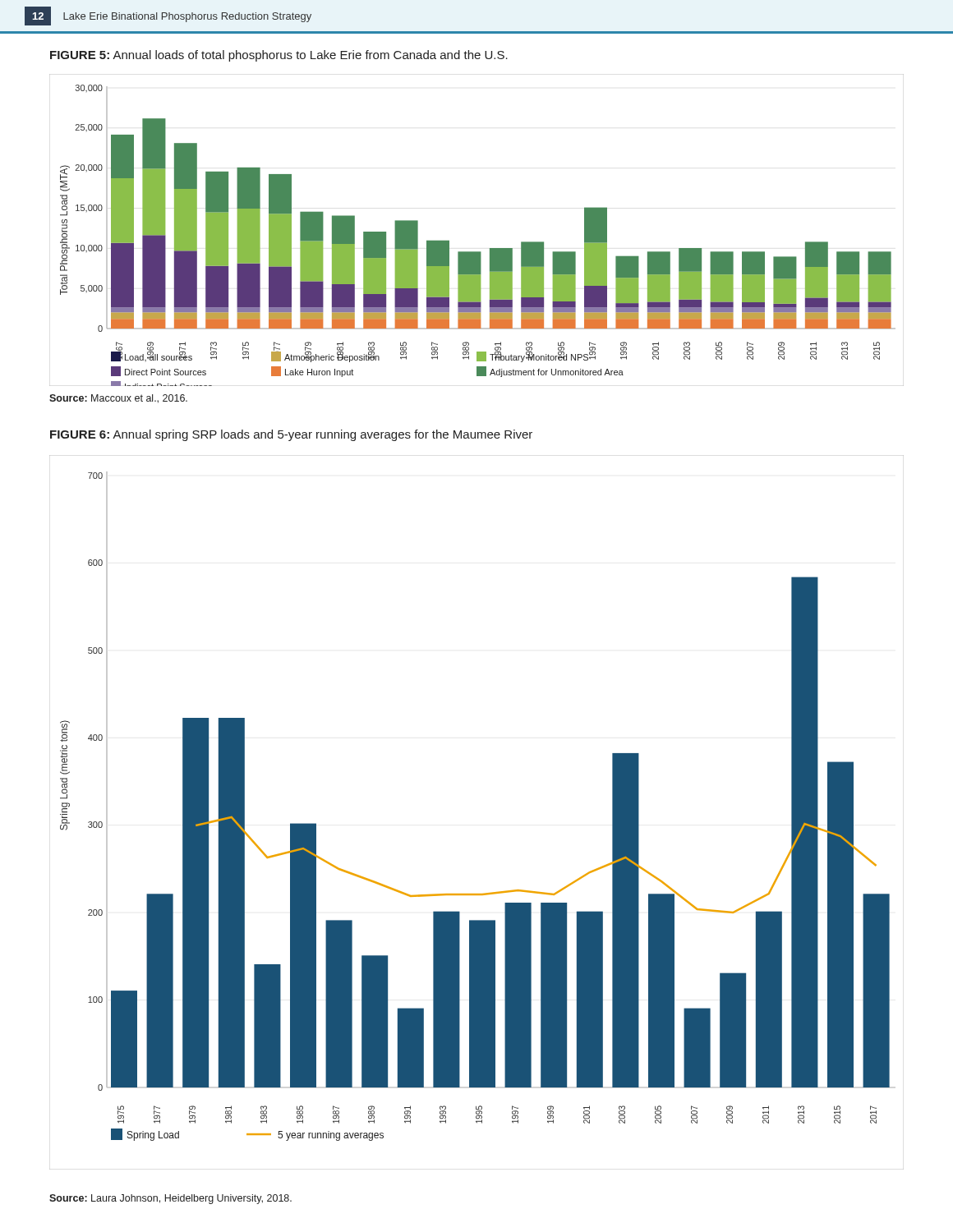Locate the caption that reads "Source: Maccoux et al.,"
Viewport: 953px width, 1232px height.
point(119,398)
